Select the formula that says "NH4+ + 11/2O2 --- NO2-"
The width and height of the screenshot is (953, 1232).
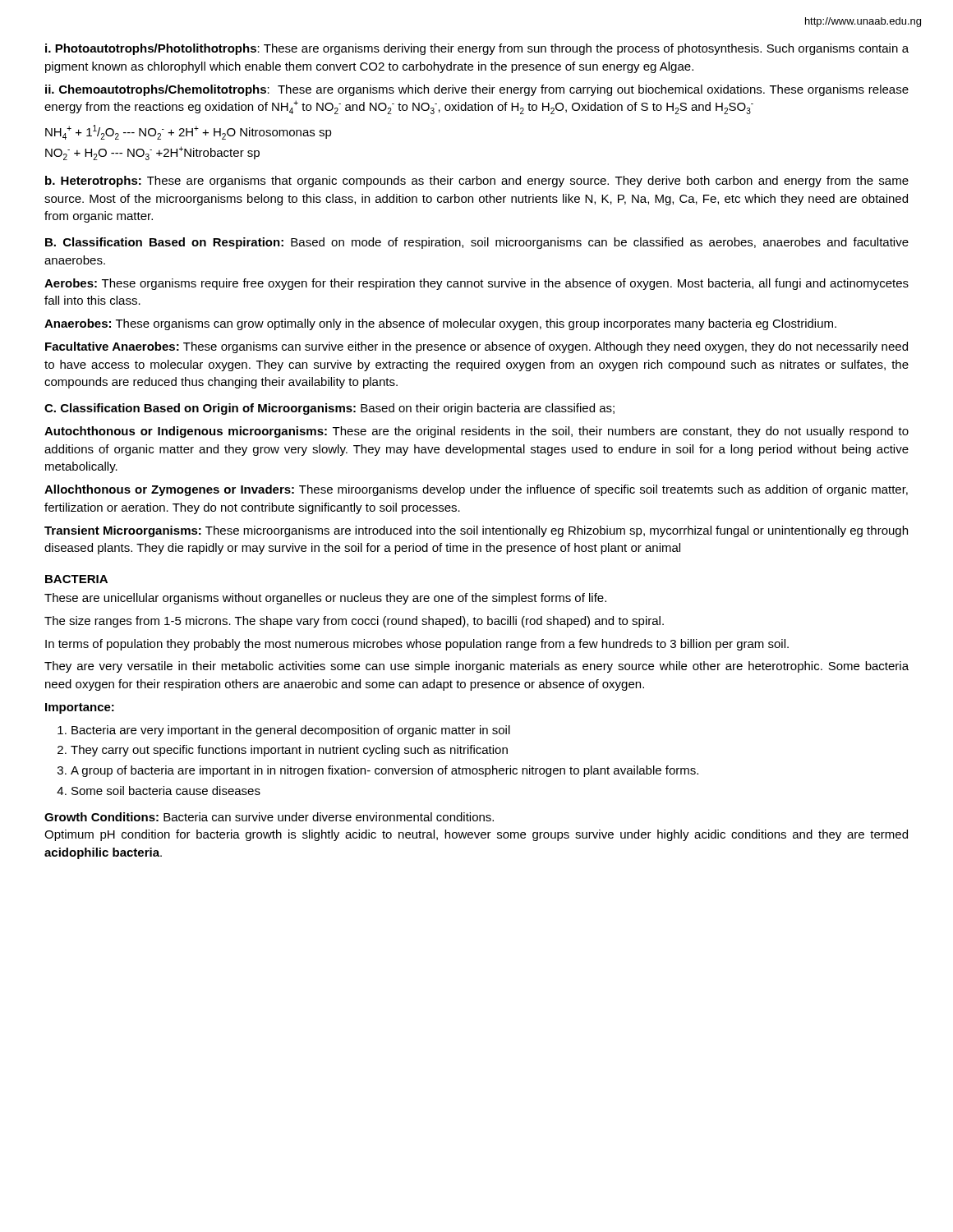pos(189,132)
